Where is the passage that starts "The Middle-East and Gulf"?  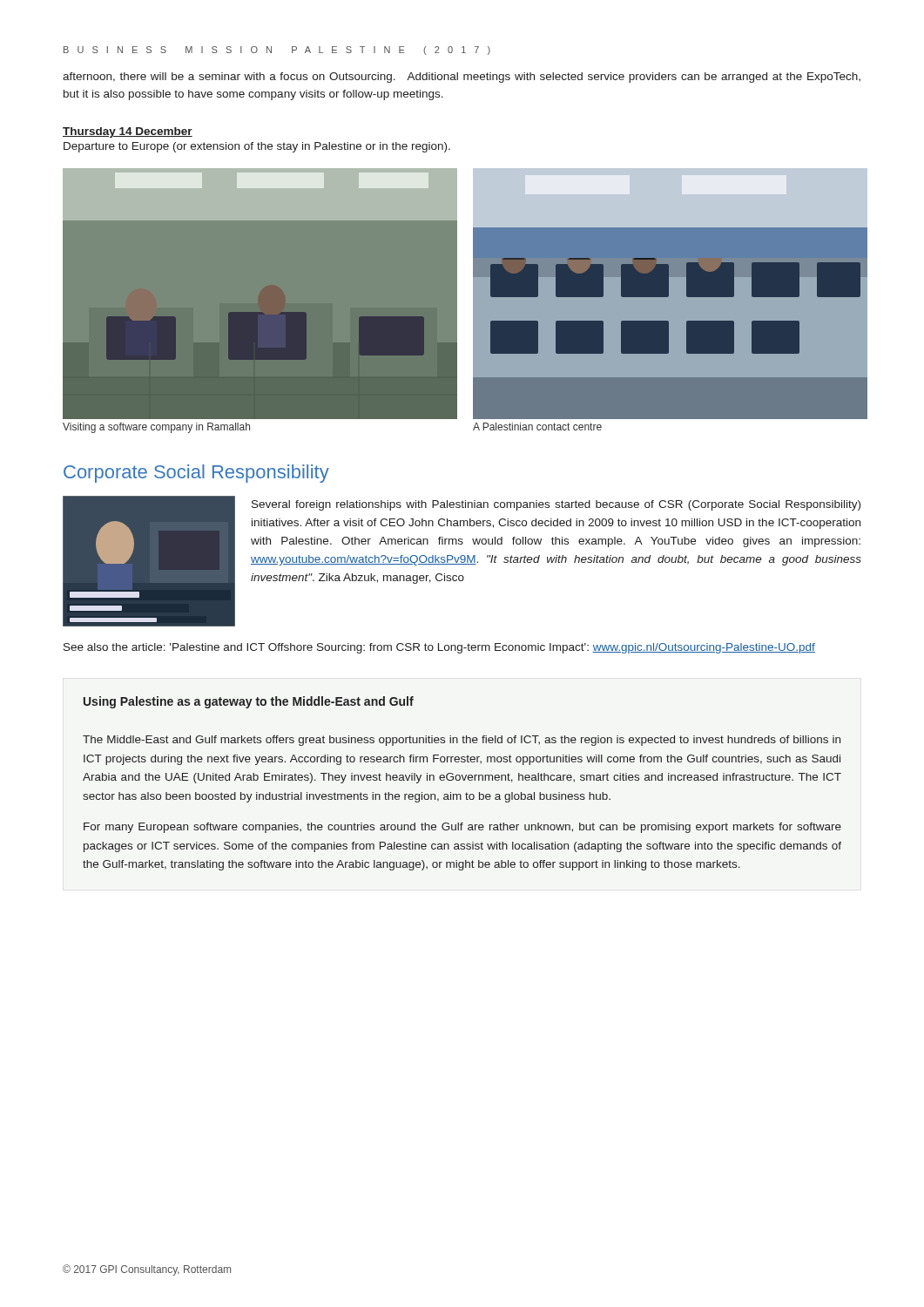[462, 768]
